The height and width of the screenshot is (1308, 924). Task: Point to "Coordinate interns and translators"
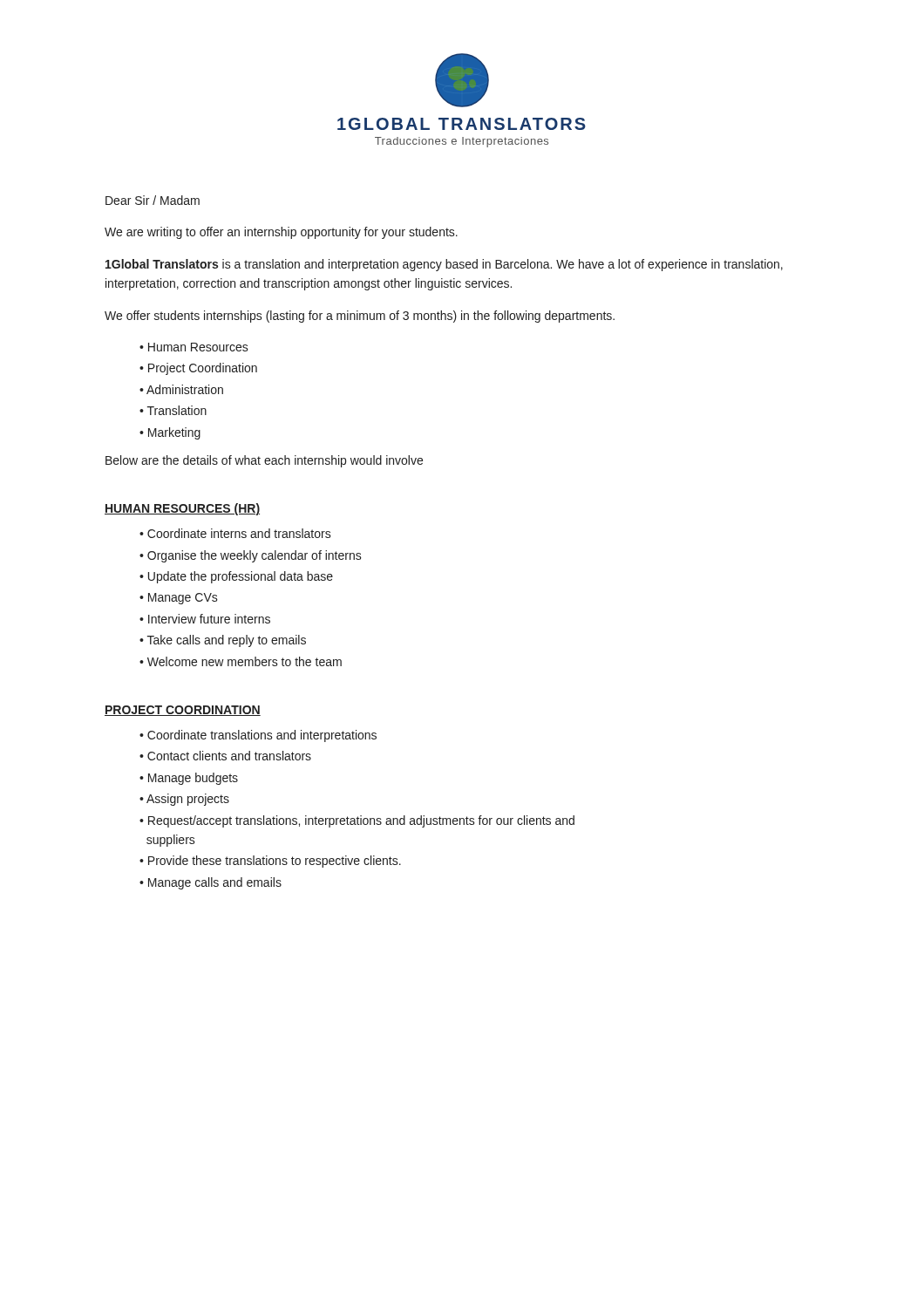tap(239, 534)
